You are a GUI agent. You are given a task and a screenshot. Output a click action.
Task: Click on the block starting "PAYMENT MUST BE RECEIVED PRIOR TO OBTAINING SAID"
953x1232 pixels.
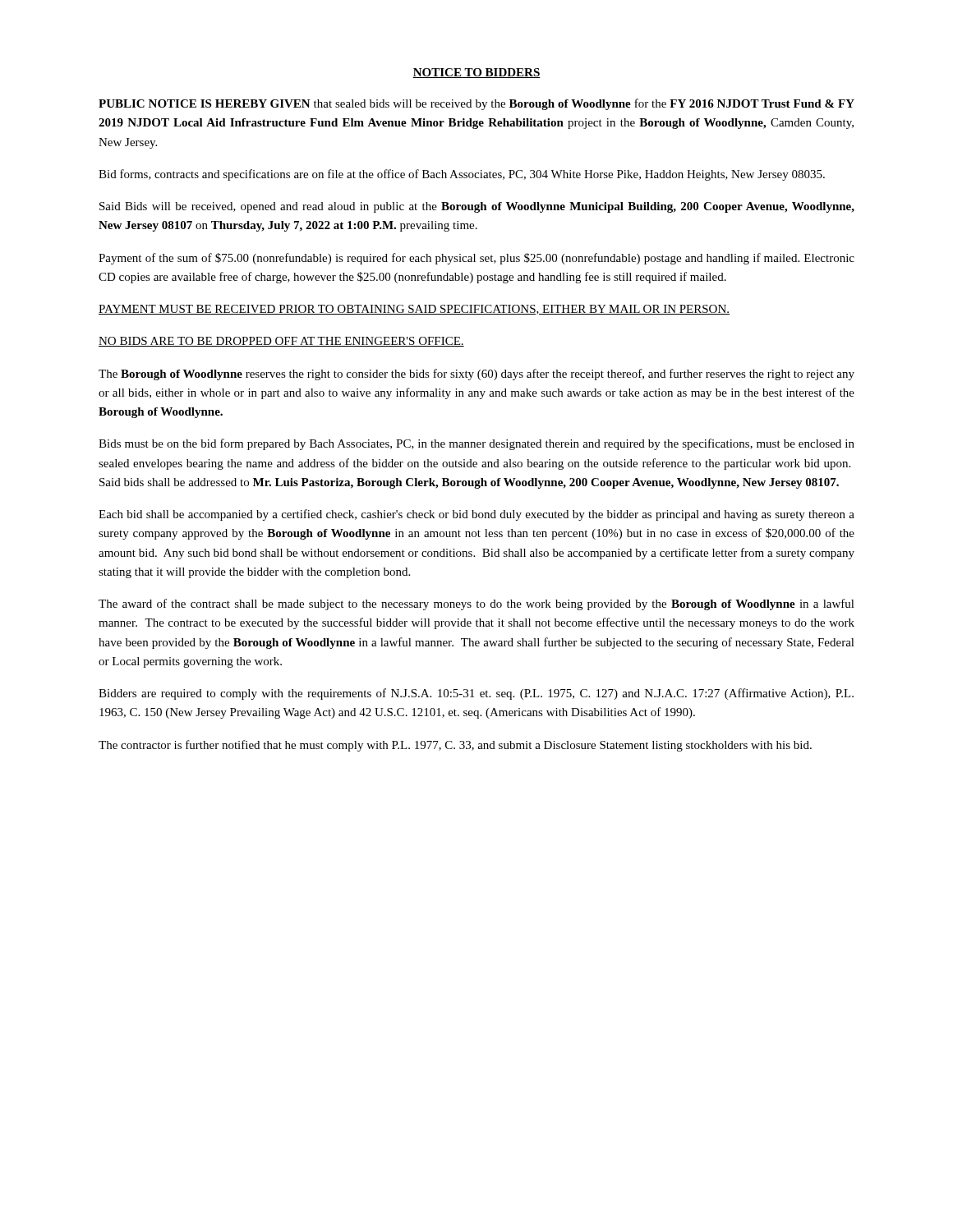[x=414, y=309]
